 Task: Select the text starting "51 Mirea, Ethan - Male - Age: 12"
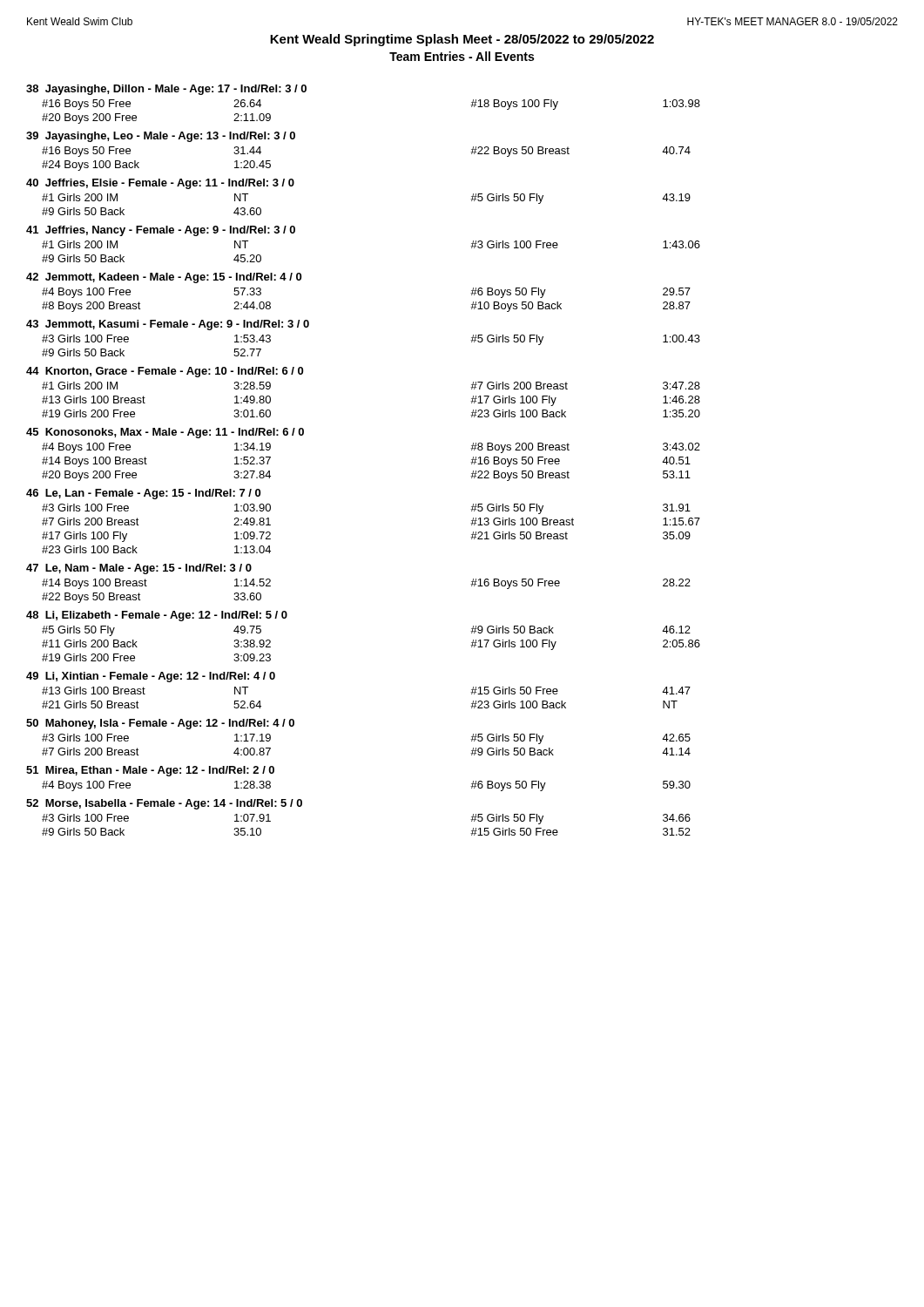pos(150,770)
